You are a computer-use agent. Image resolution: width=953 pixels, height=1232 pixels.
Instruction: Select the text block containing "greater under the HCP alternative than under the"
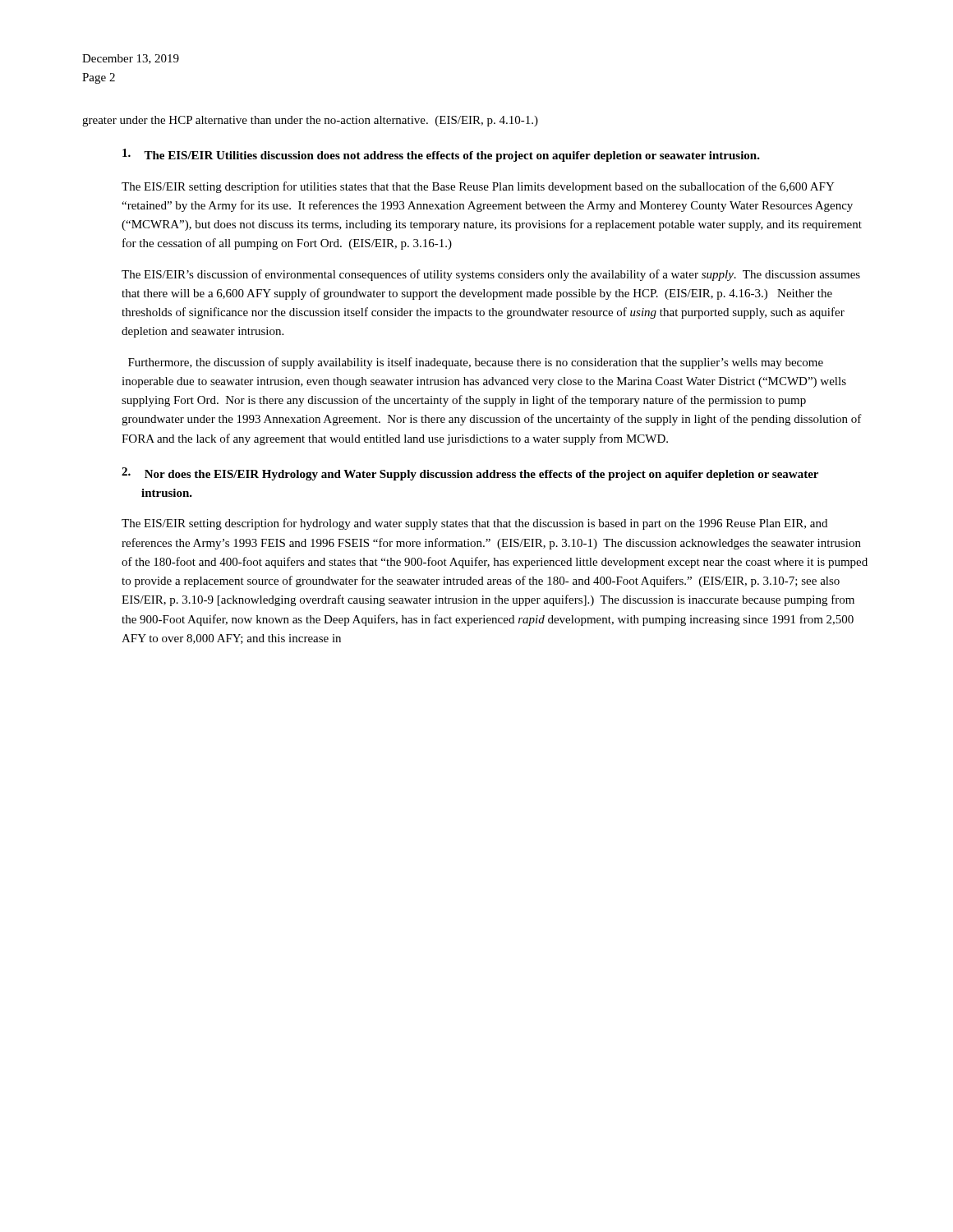point(310,120)
